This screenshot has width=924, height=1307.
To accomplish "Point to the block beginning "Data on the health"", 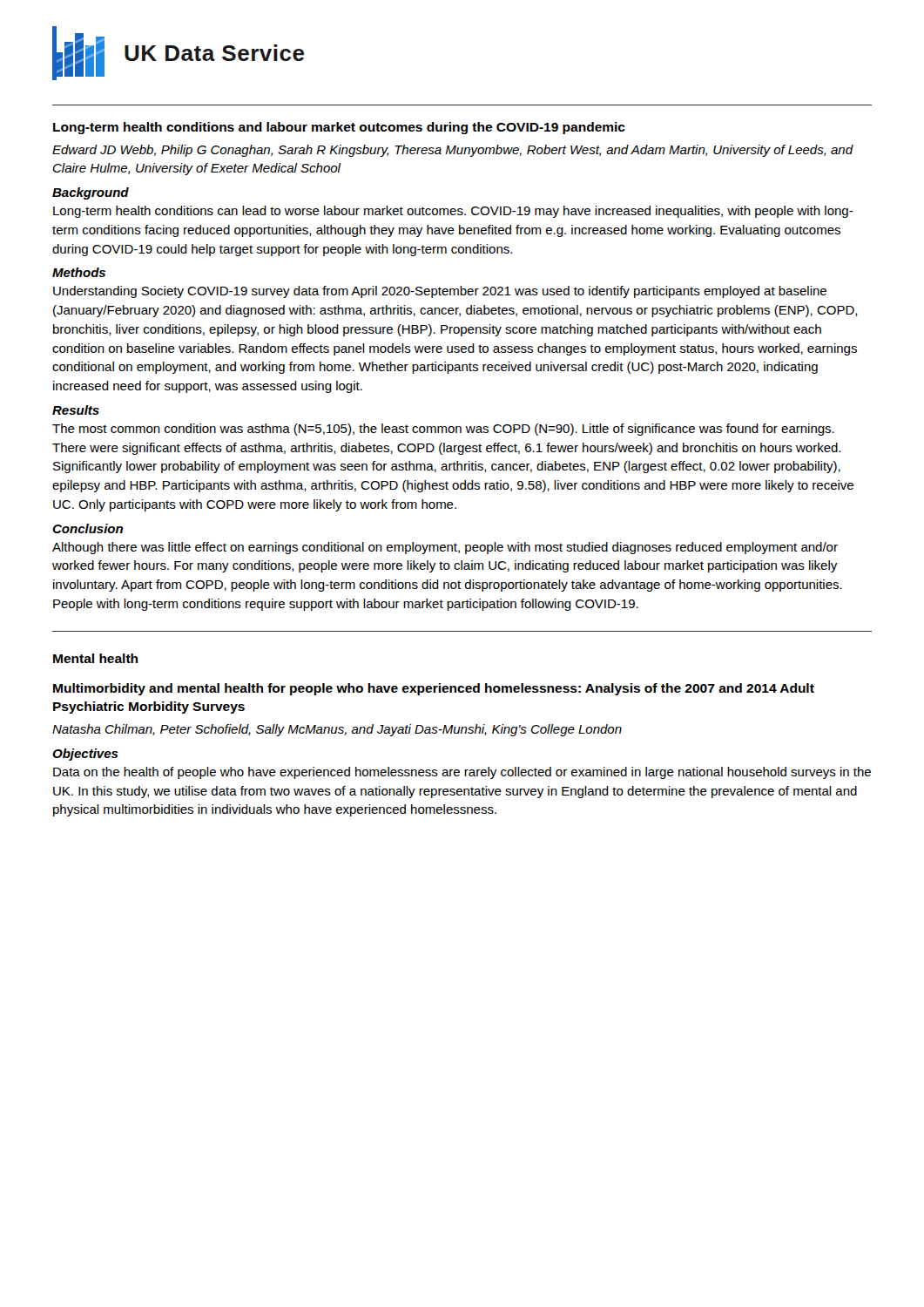I will (x=462, y=790).
